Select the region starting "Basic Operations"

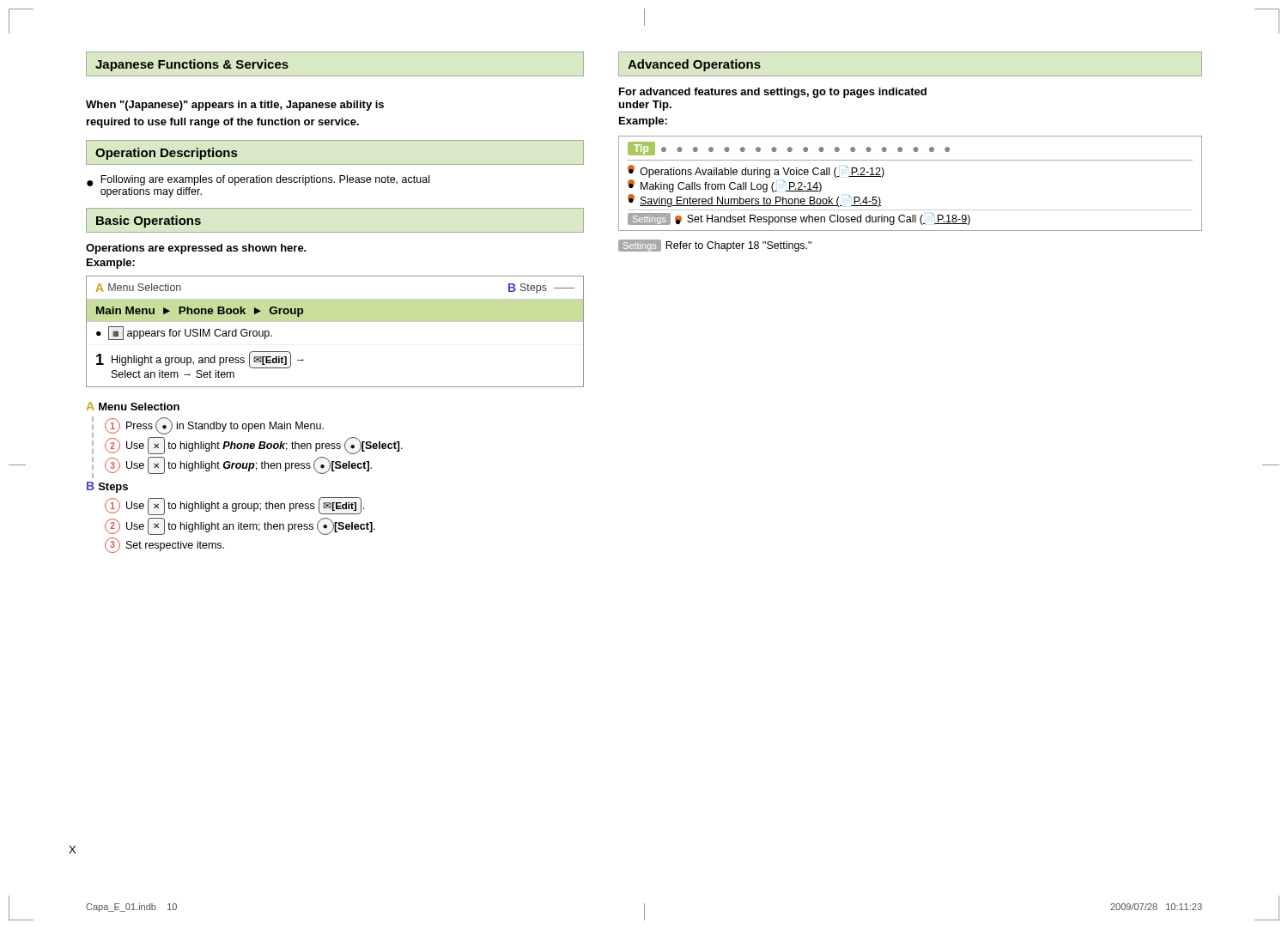click(x=335, y=220)
